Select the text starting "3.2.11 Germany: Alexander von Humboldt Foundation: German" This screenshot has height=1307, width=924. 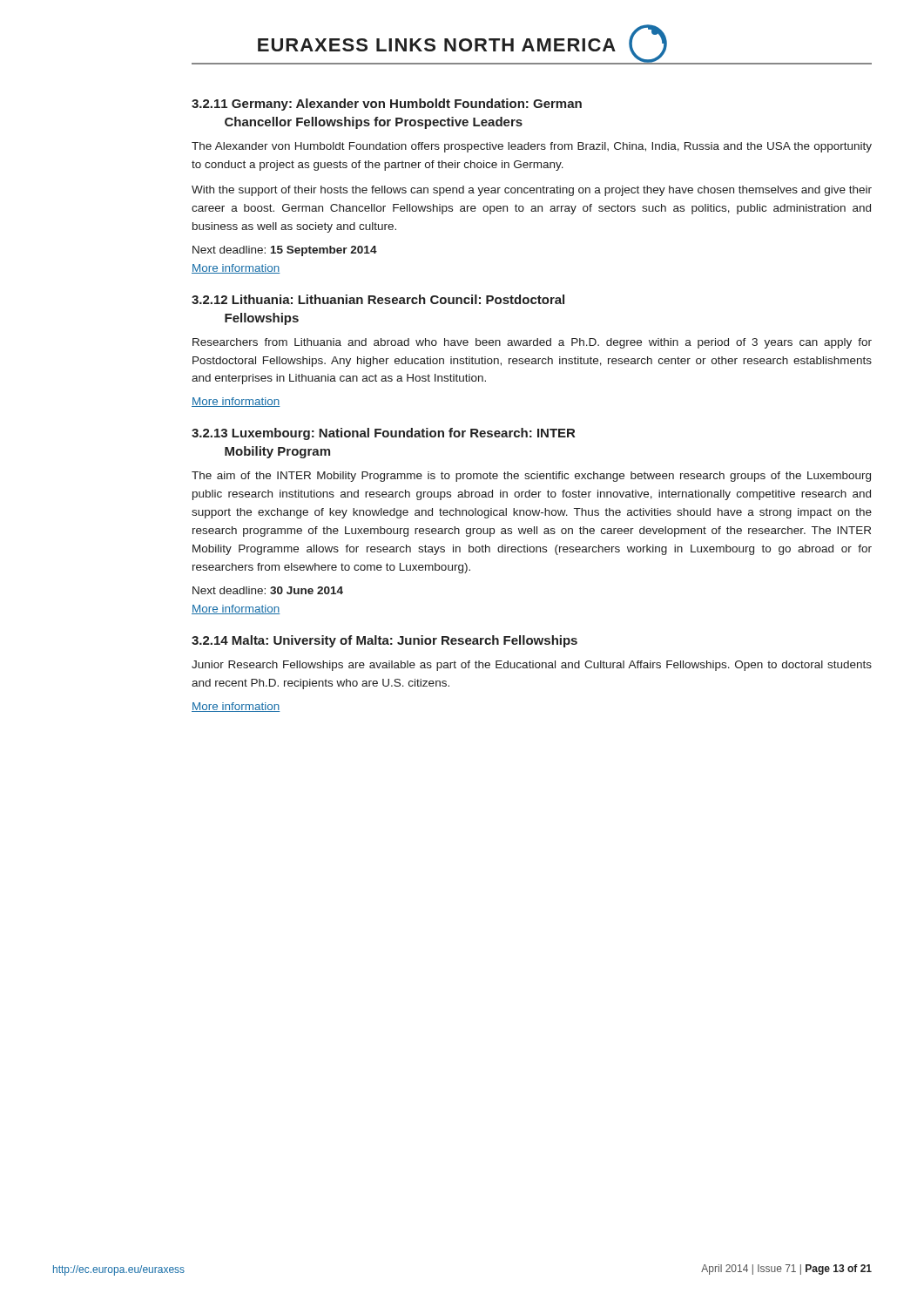pyautogui.click(x=387, y=112)
